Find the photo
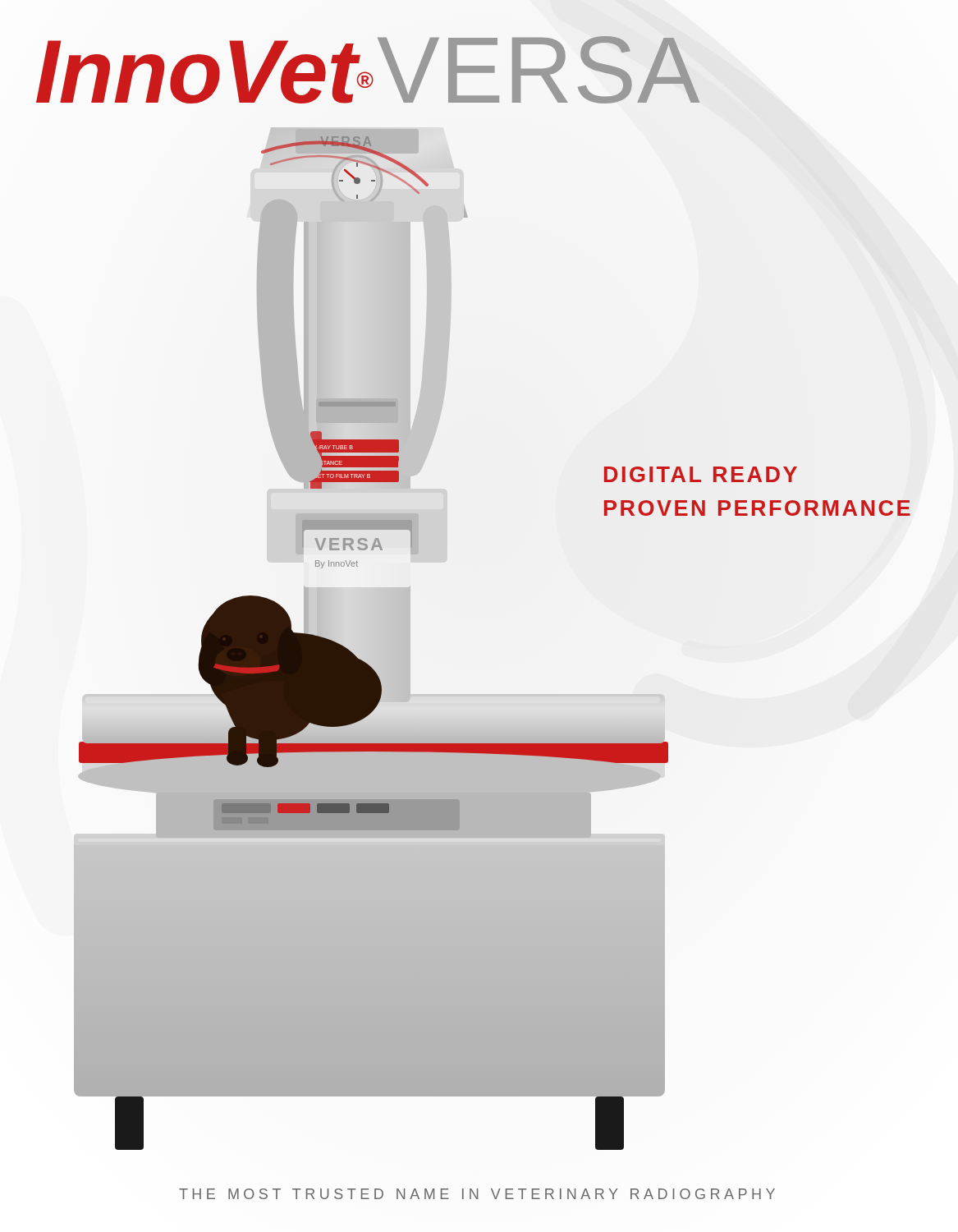 pos(378,645)
